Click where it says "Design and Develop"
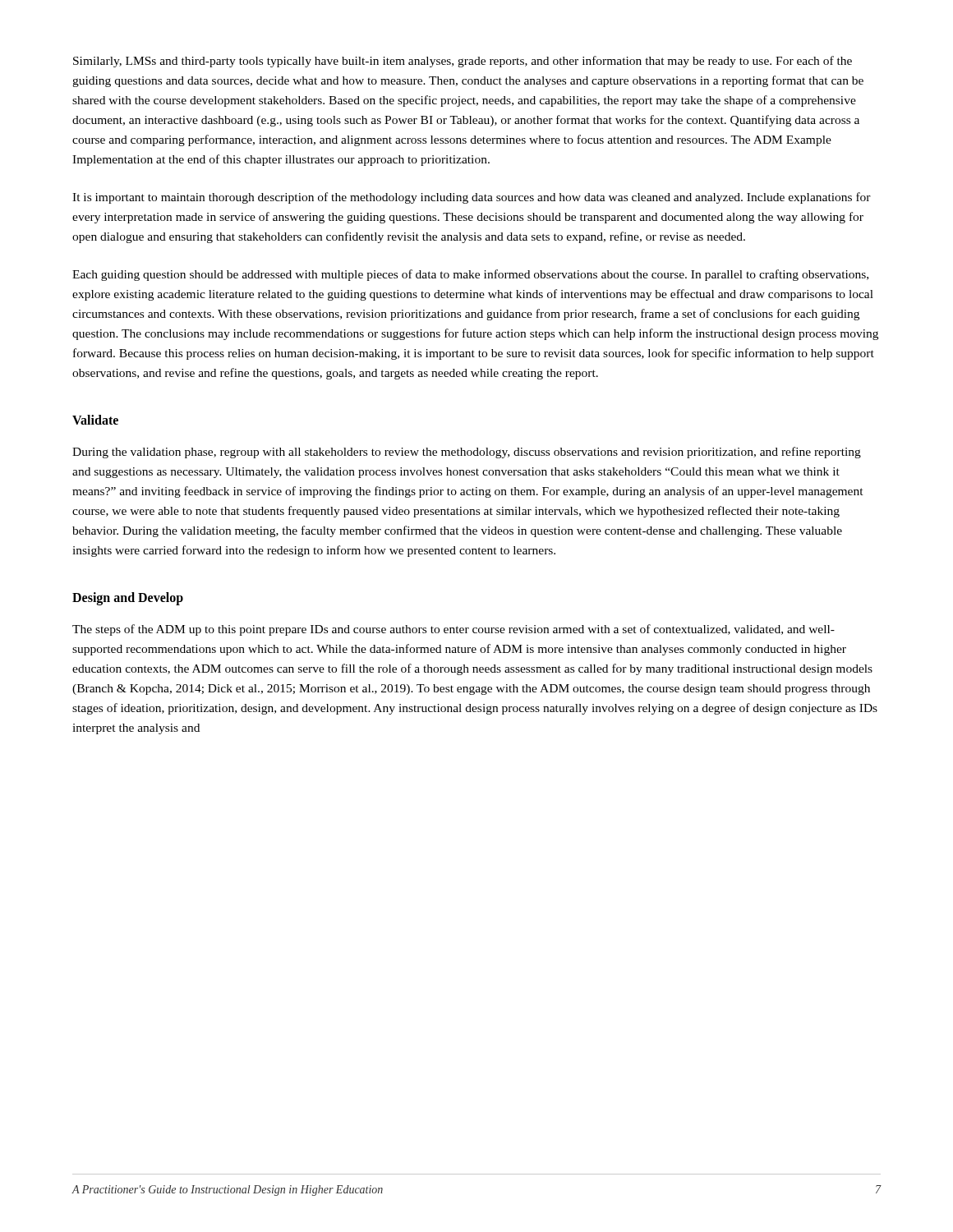953x1232 pixels. 128,598
